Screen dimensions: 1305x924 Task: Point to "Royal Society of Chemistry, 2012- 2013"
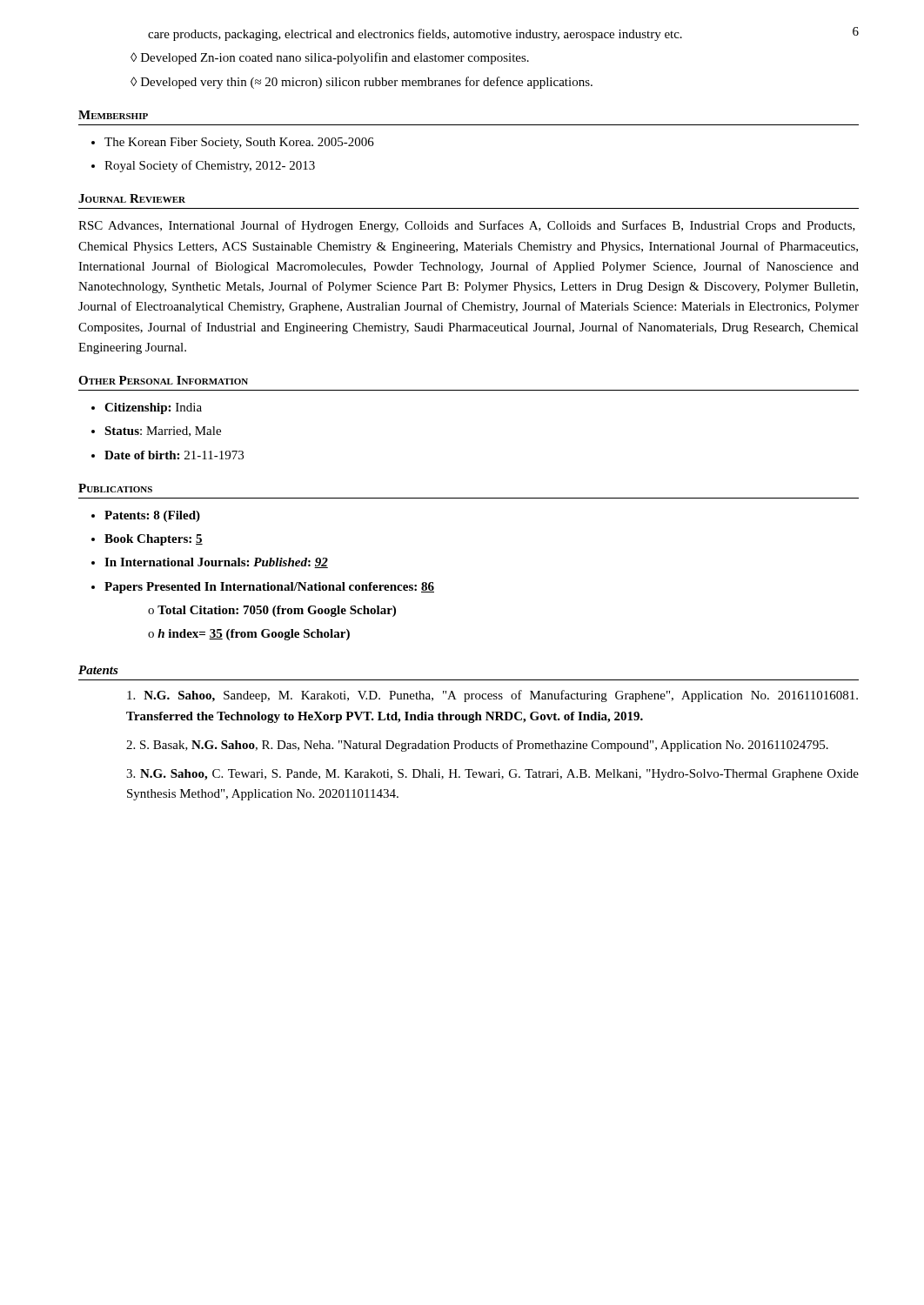click(x=210, y=165)
